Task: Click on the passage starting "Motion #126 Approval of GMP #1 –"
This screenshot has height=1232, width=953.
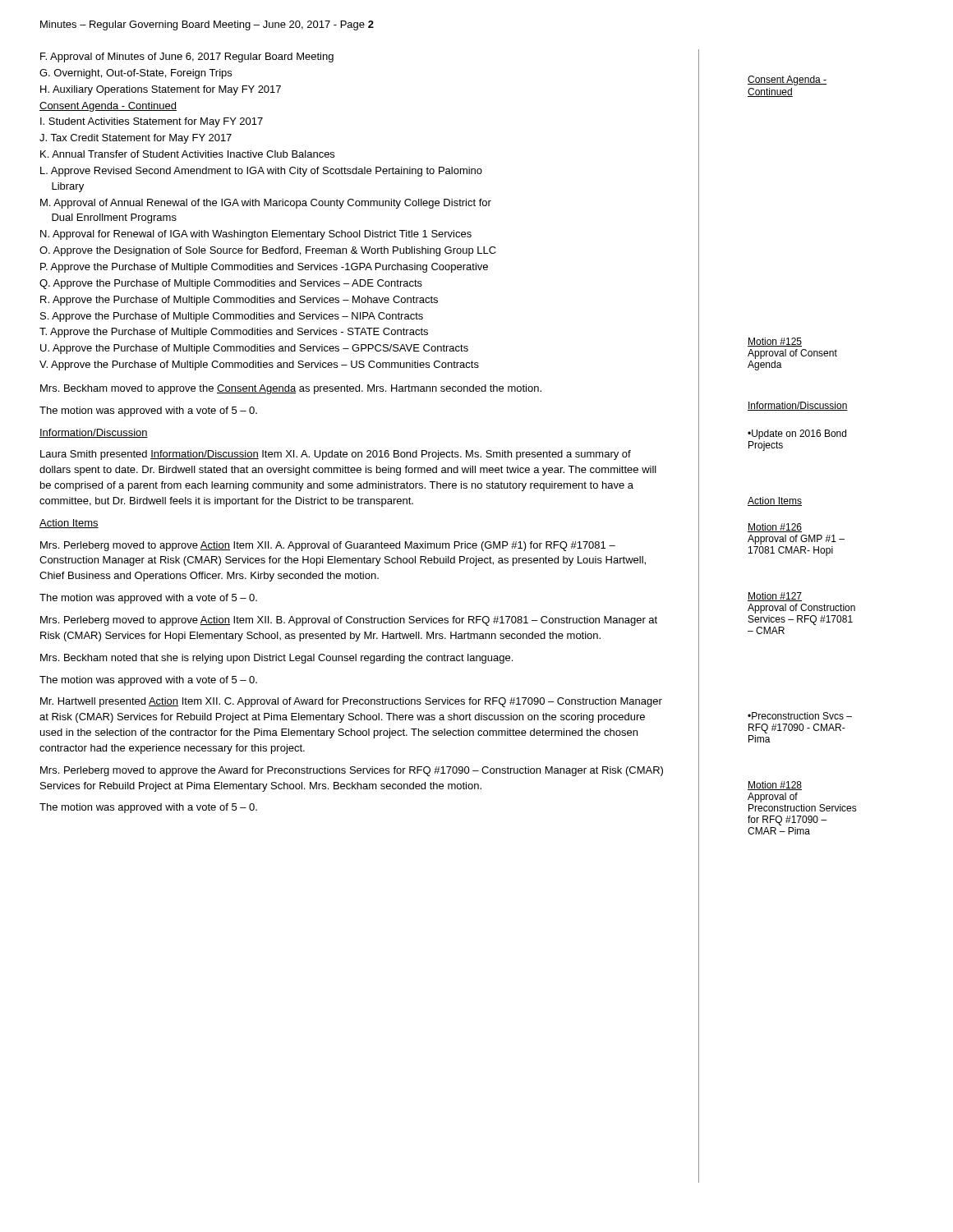Action: (834, 539)
